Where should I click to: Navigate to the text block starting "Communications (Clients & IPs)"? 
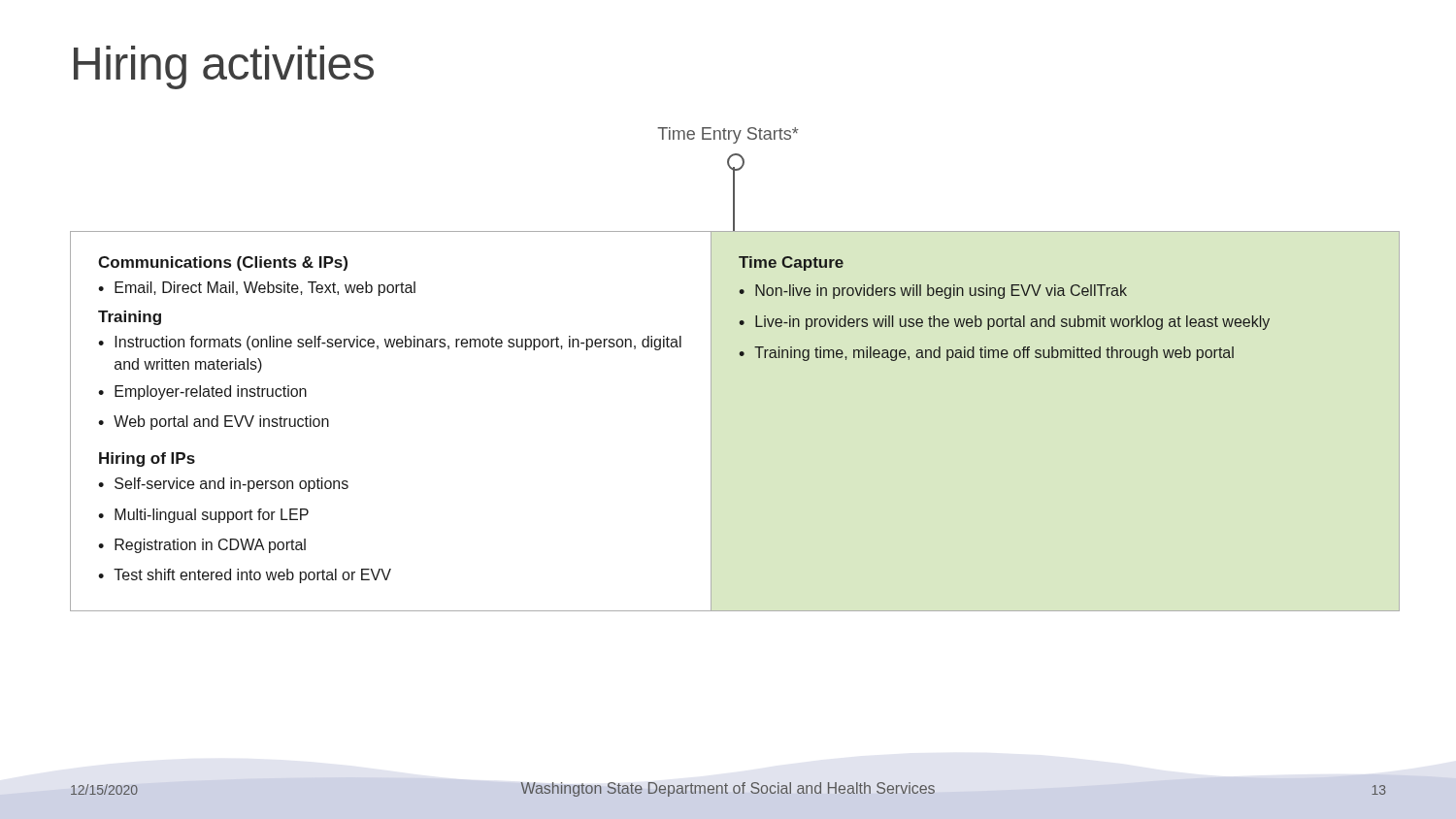(223, 262)
